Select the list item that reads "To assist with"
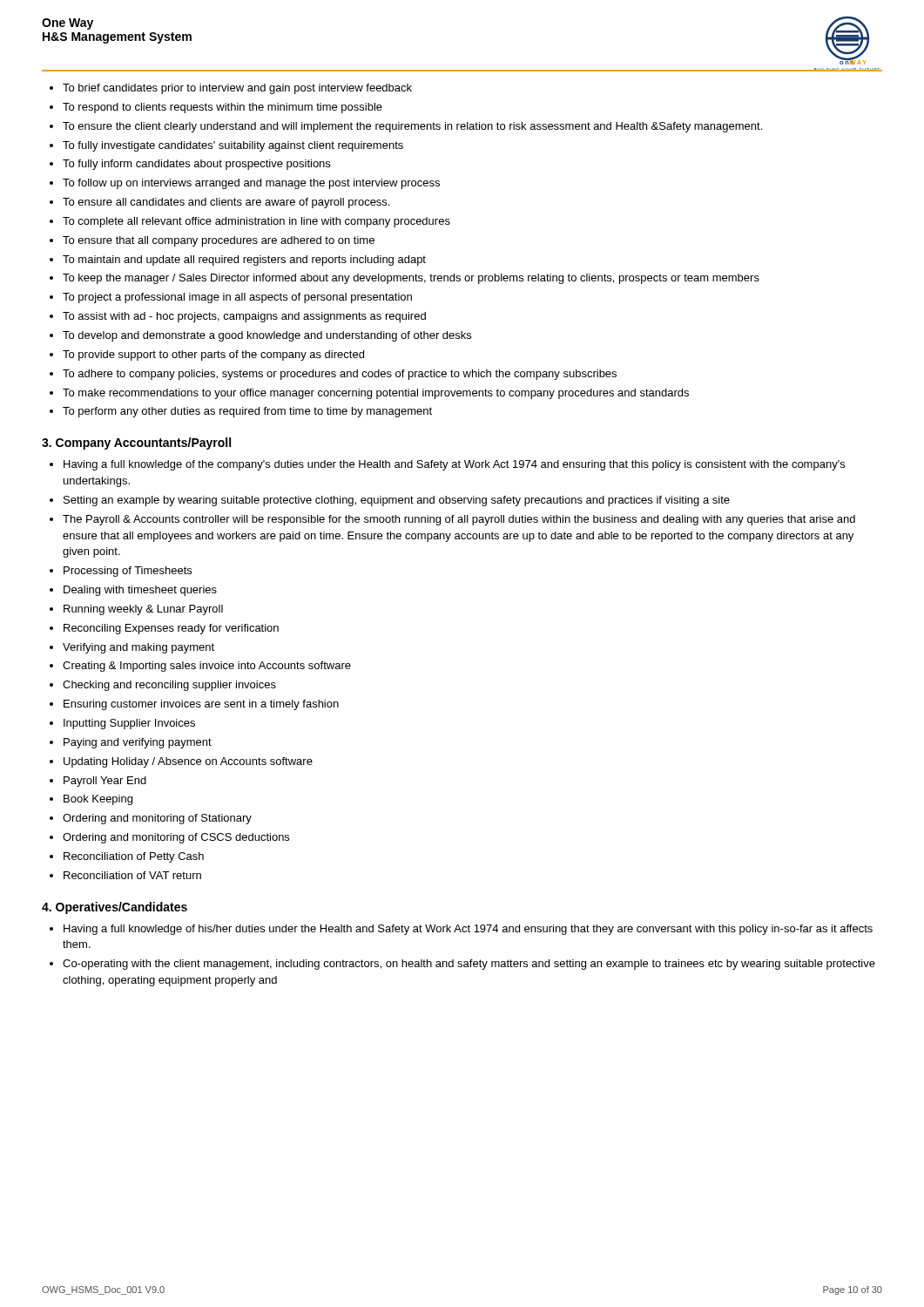The image size is (924, 1307). point(245,316)
